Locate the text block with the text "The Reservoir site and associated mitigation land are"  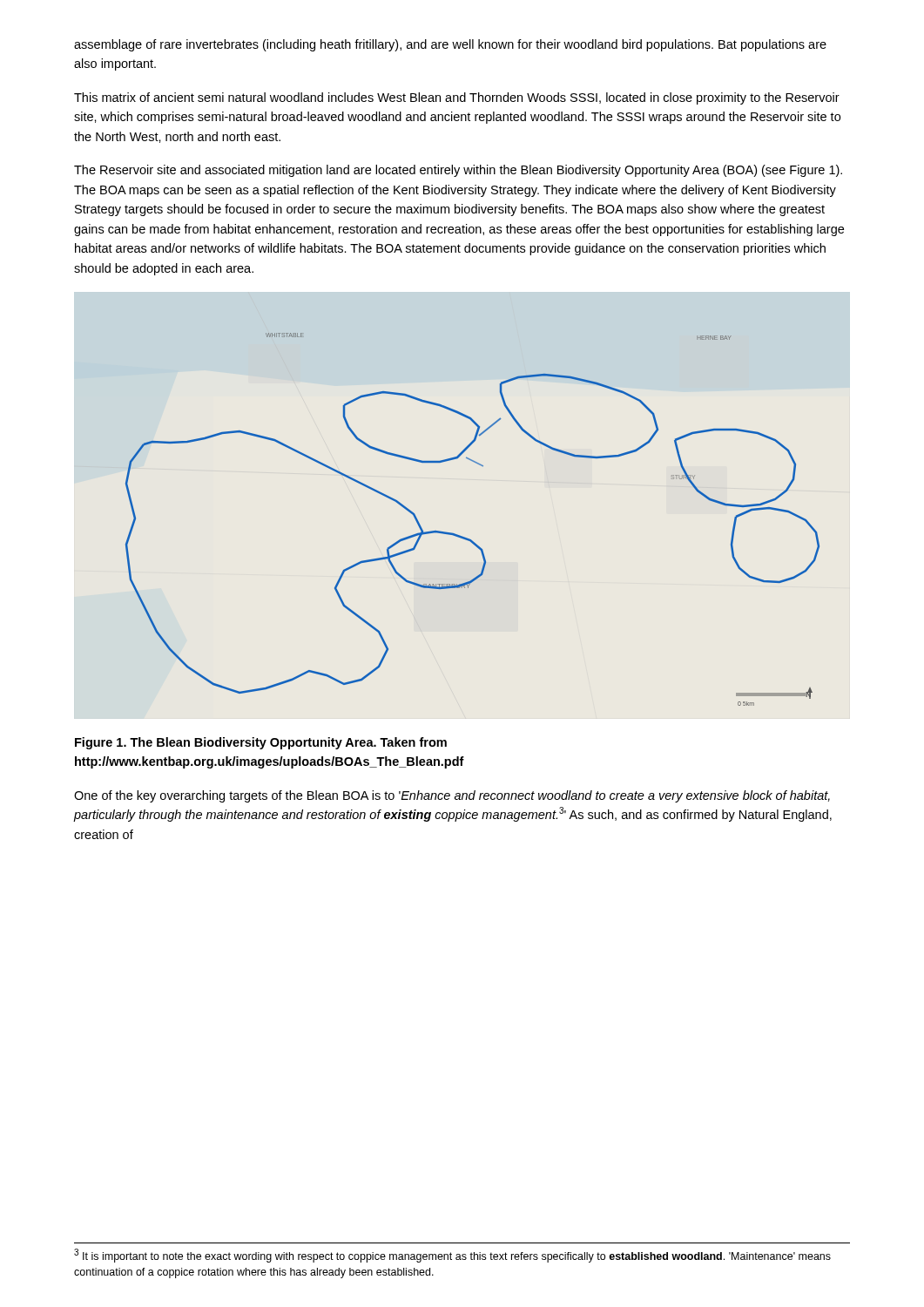coord(459,219)
